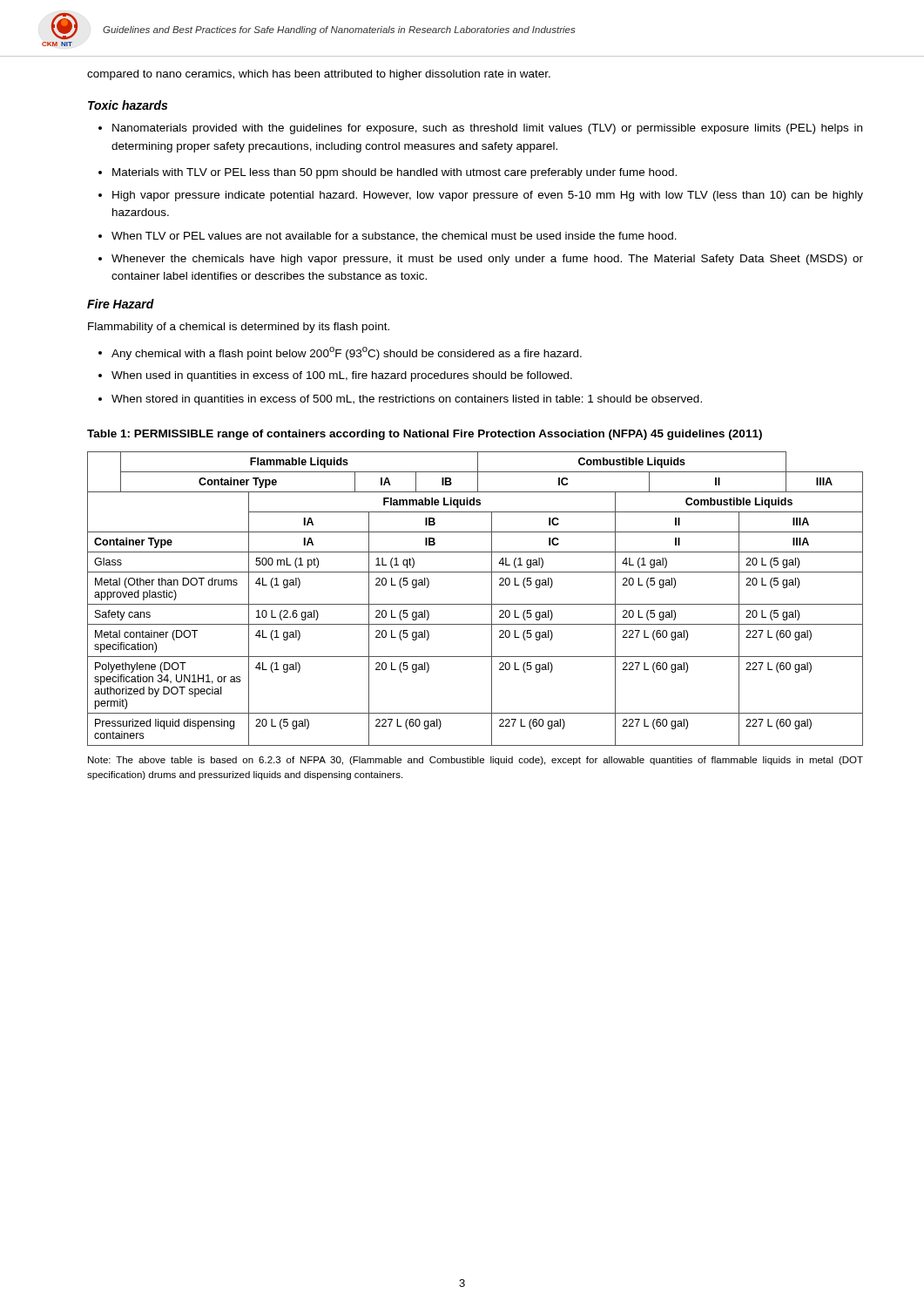This screenshot has width=924, height=1307.
Task: Locate the list item that says "When TLV or PEL values are not"
Action: click(475, 236)
